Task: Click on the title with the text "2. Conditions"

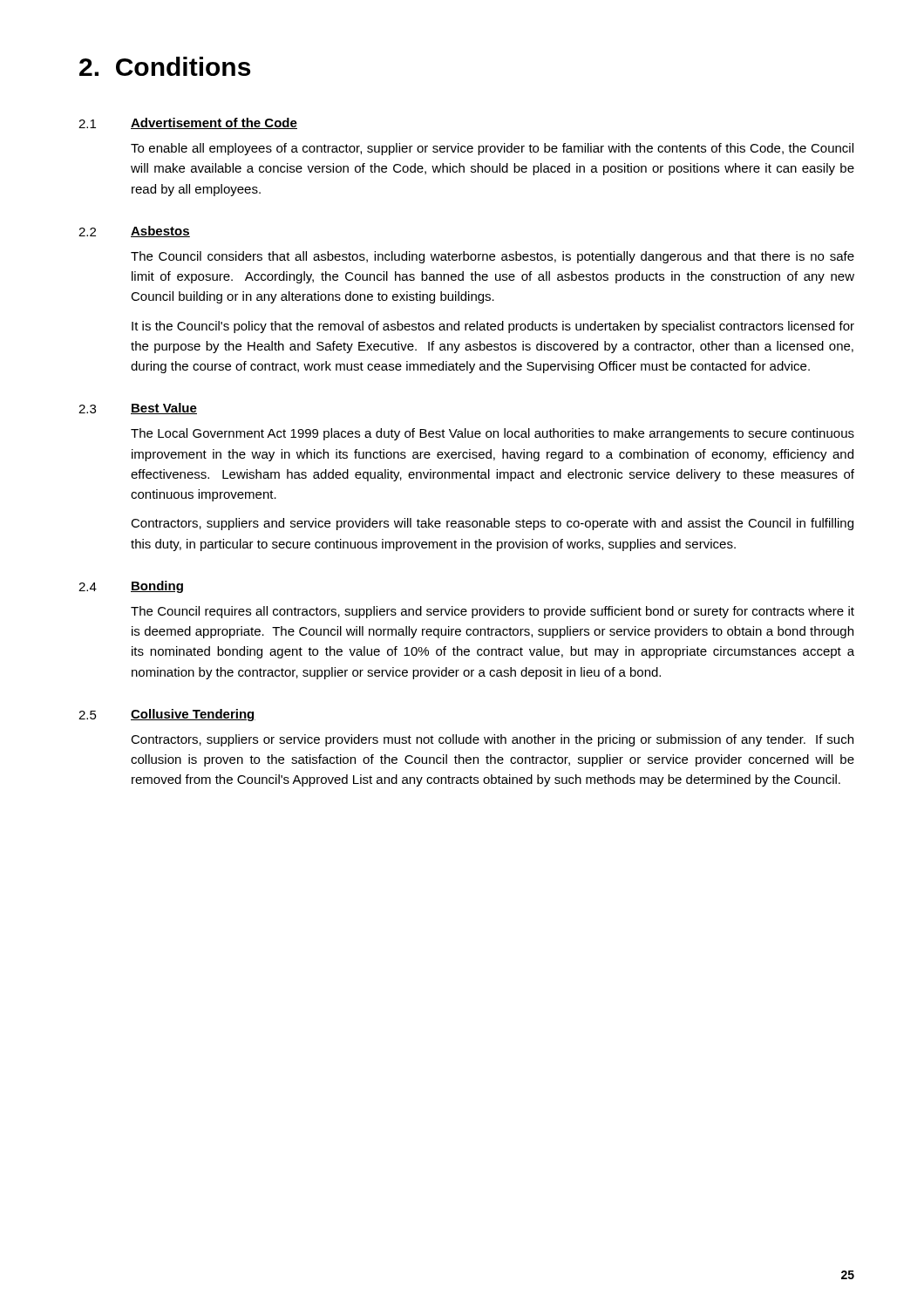Action: [165, 67]
